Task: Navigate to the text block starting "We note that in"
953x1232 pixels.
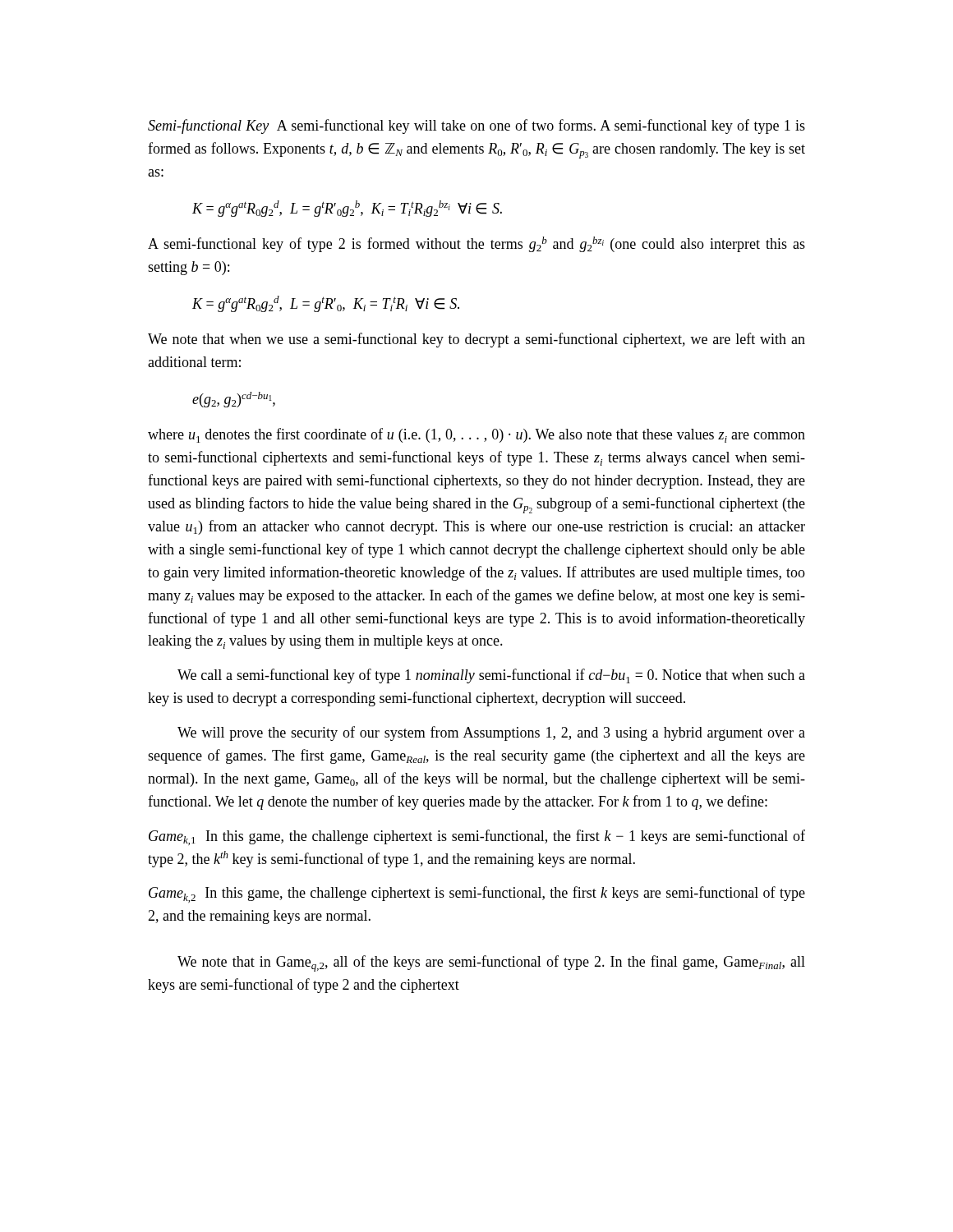Action: click(476, 974)
